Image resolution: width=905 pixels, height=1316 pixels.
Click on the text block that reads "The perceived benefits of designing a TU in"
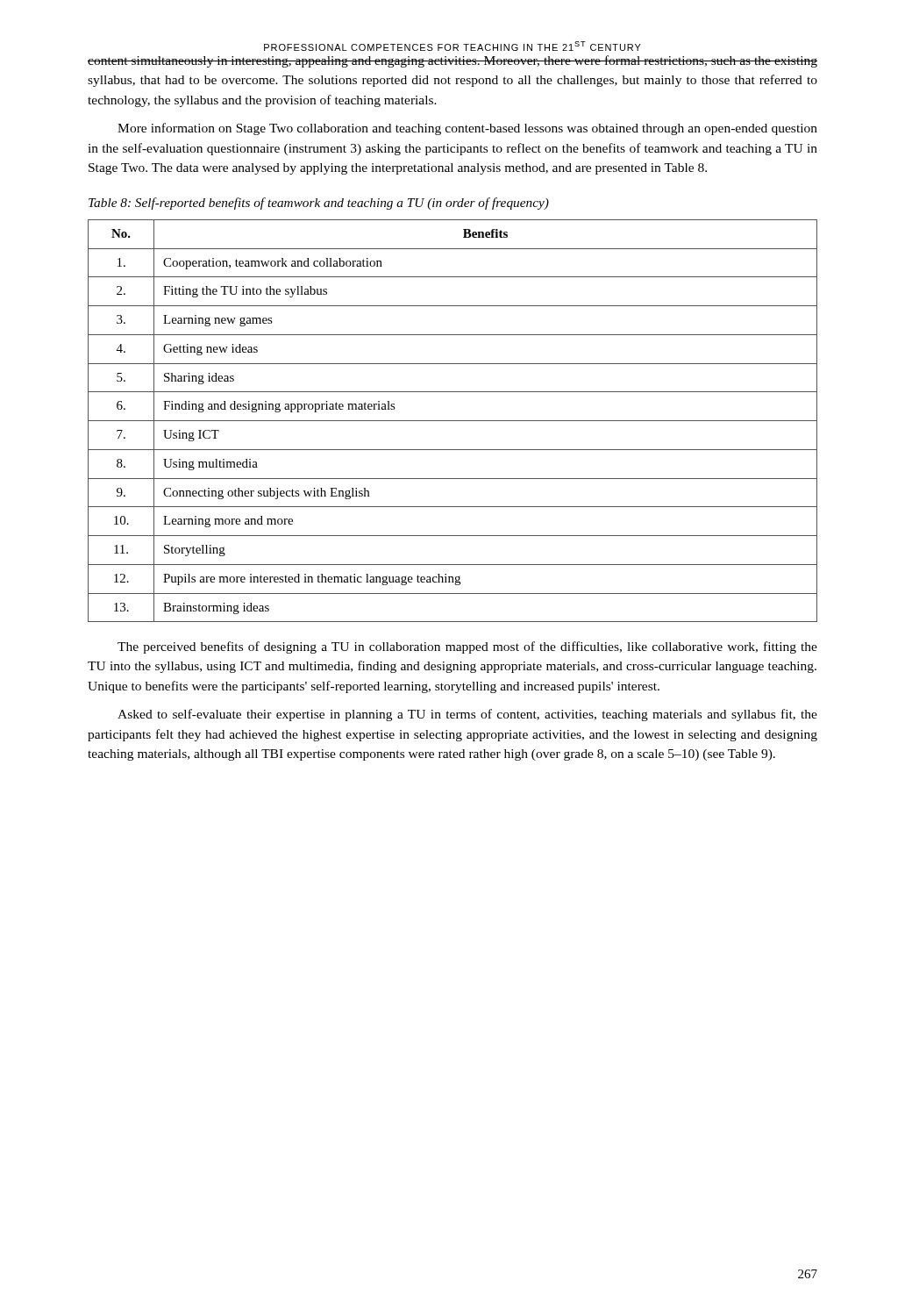[x=452, y=666]
